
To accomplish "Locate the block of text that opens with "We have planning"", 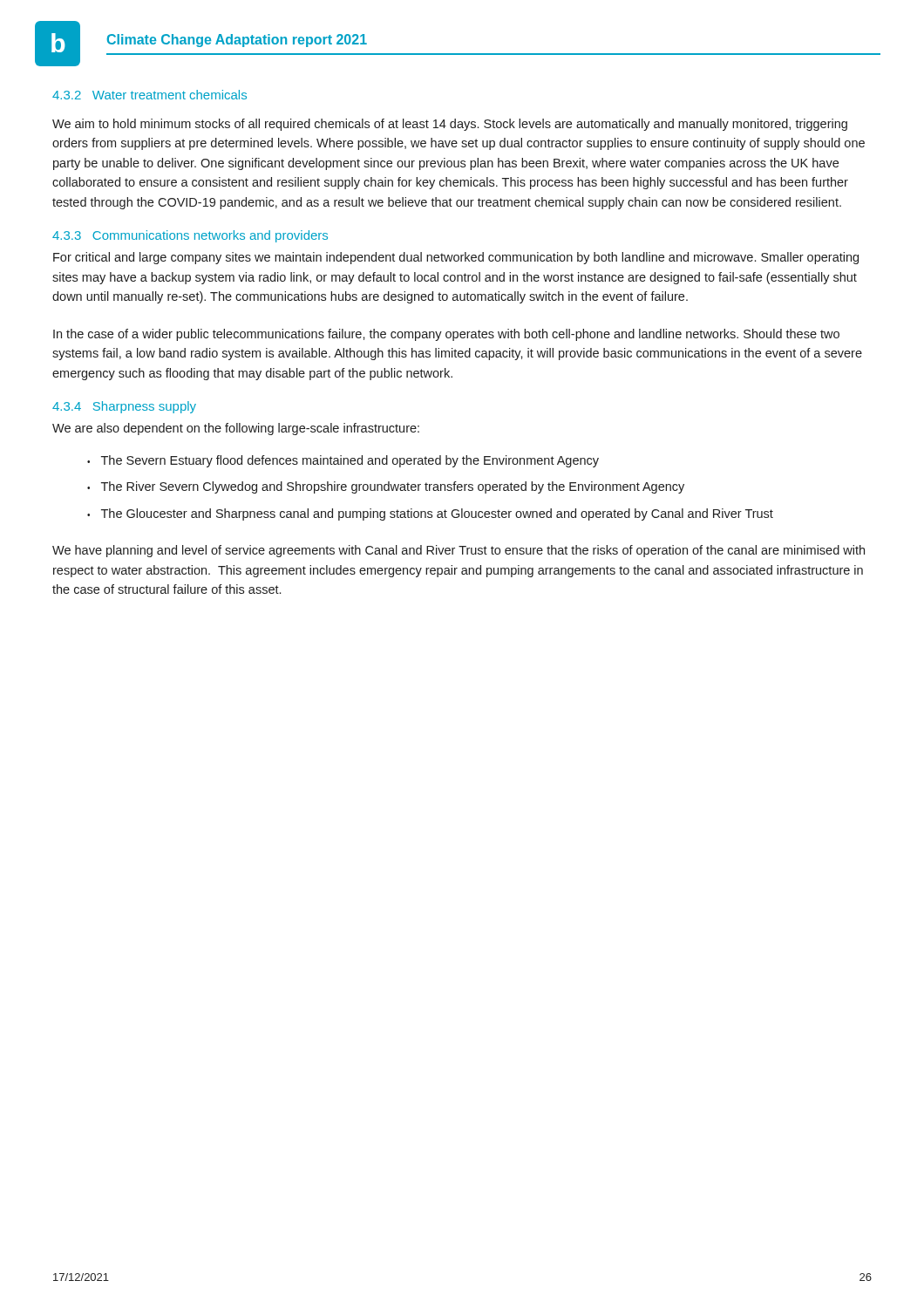I will (x=459, y=570).
